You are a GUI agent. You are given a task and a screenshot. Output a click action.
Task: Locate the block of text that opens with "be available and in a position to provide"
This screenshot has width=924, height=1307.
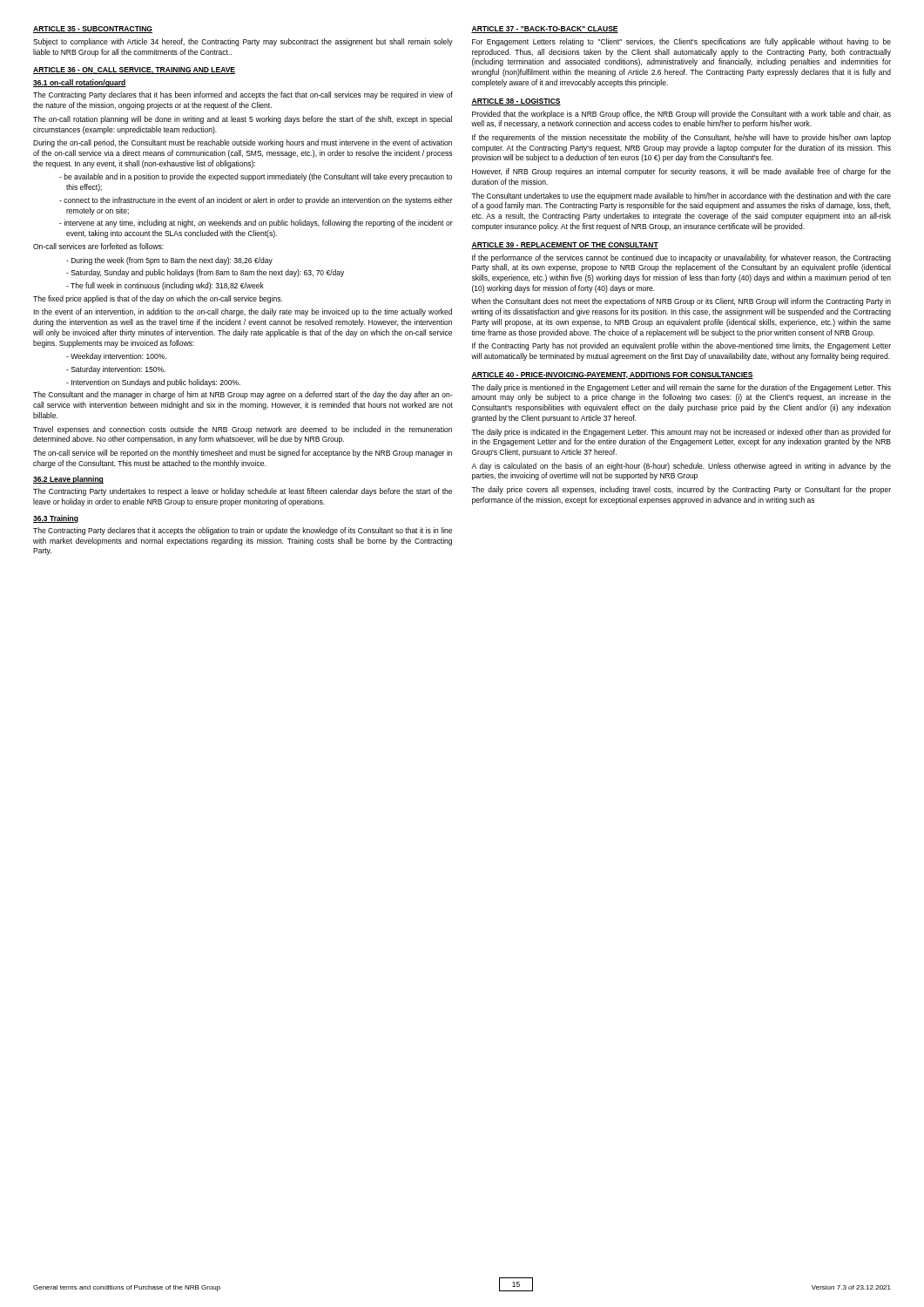252,183
